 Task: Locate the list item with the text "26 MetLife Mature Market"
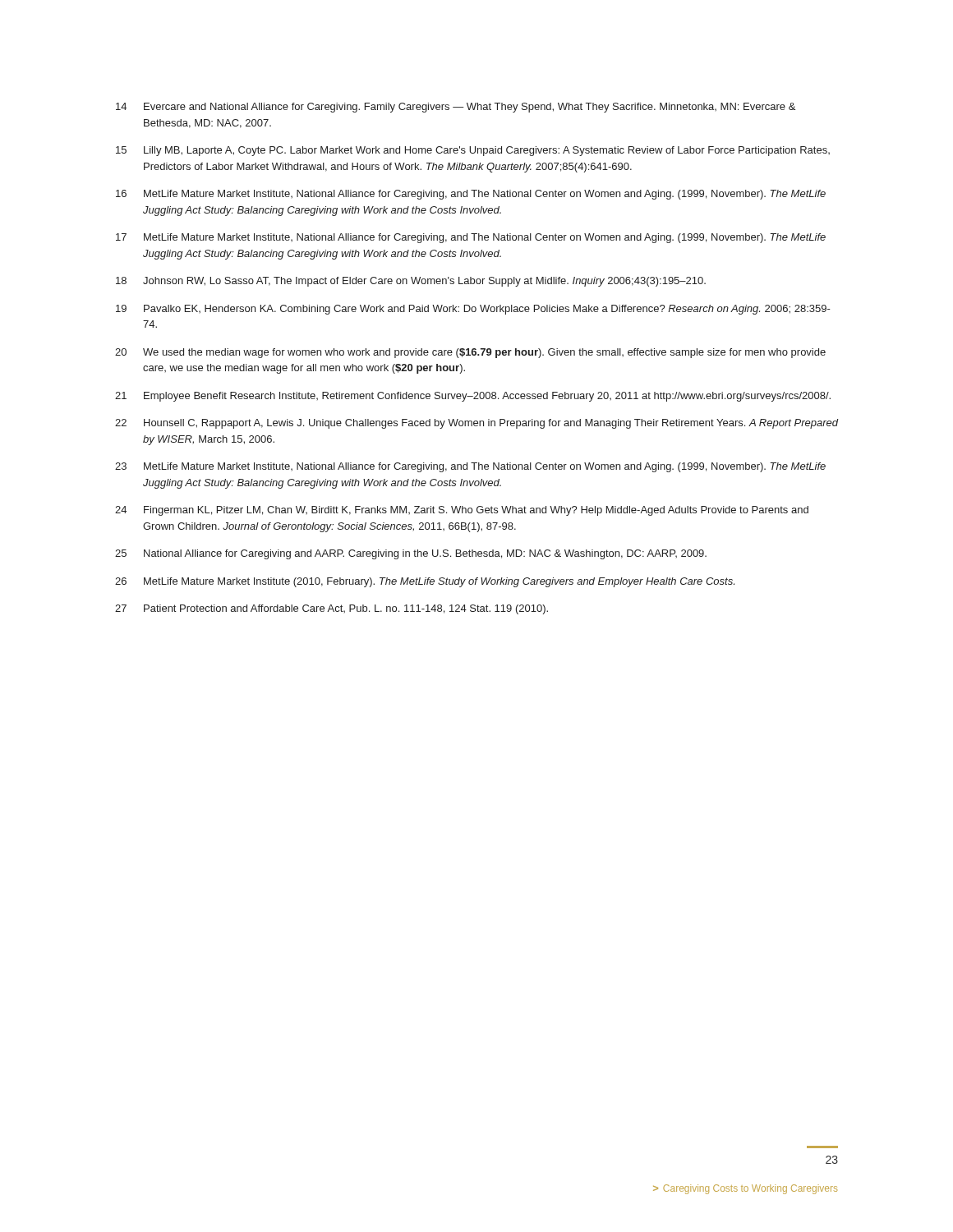pos(476,581)
